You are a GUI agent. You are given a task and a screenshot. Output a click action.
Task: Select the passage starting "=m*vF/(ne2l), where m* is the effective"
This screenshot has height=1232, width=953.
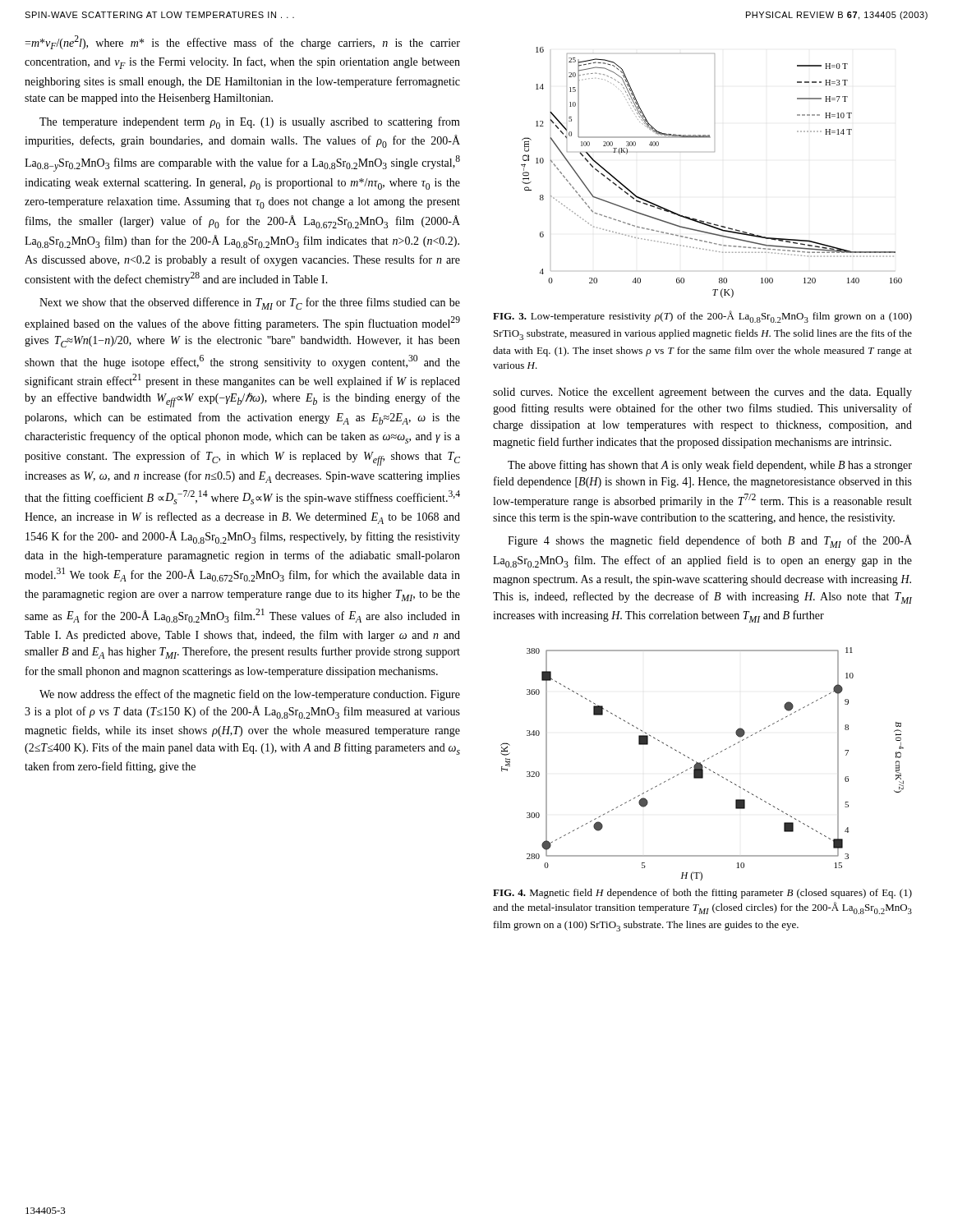tap(242, 70)
